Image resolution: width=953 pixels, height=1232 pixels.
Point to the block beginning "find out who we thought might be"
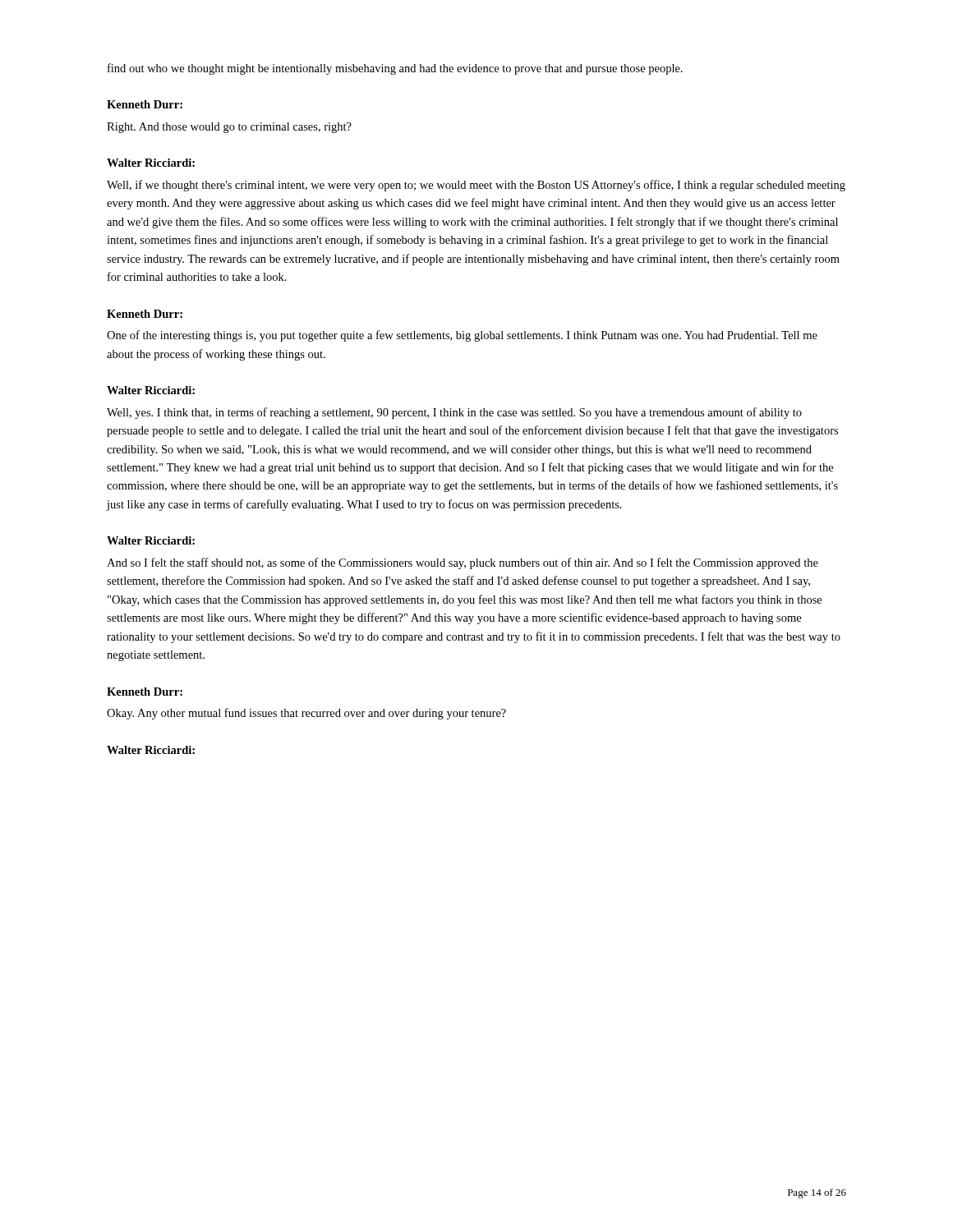point(476,68)
